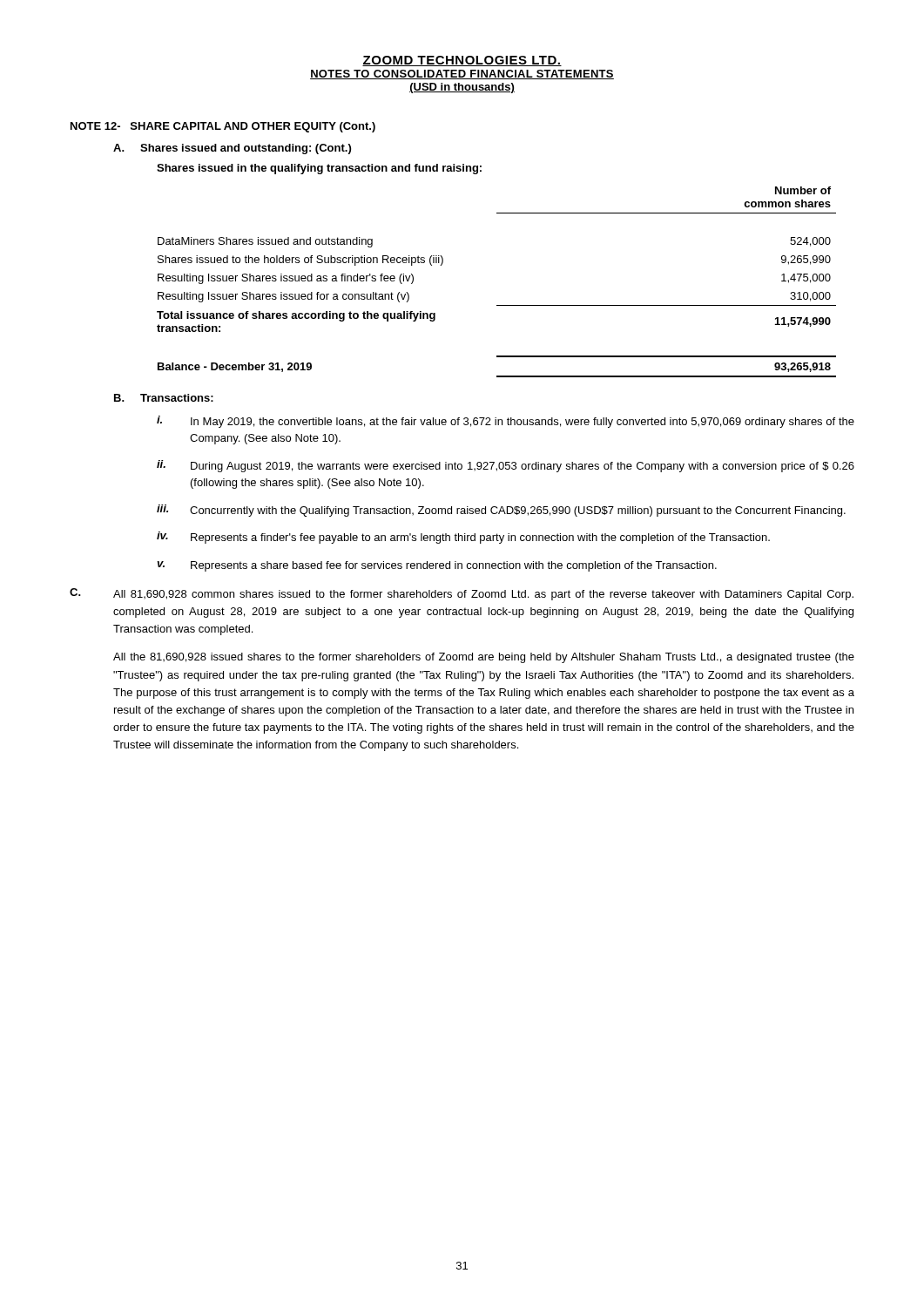Screen dimensions: 1307x924
Task: Click on the text block that says "C. All 81,690,928 common shares issued to"
Action: (x=462, y=670)
